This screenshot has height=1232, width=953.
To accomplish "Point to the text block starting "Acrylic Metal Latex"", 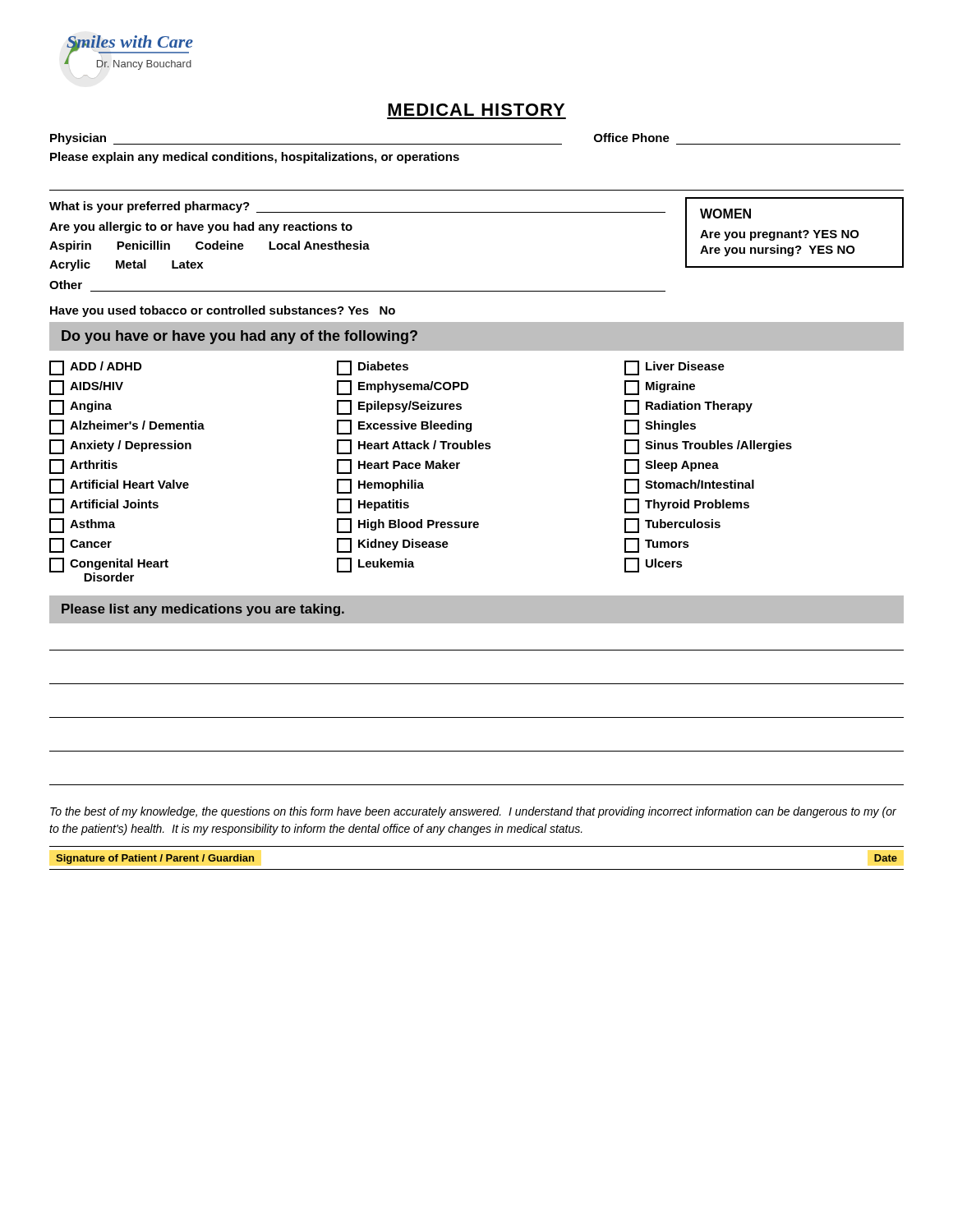I will (126, 264).
